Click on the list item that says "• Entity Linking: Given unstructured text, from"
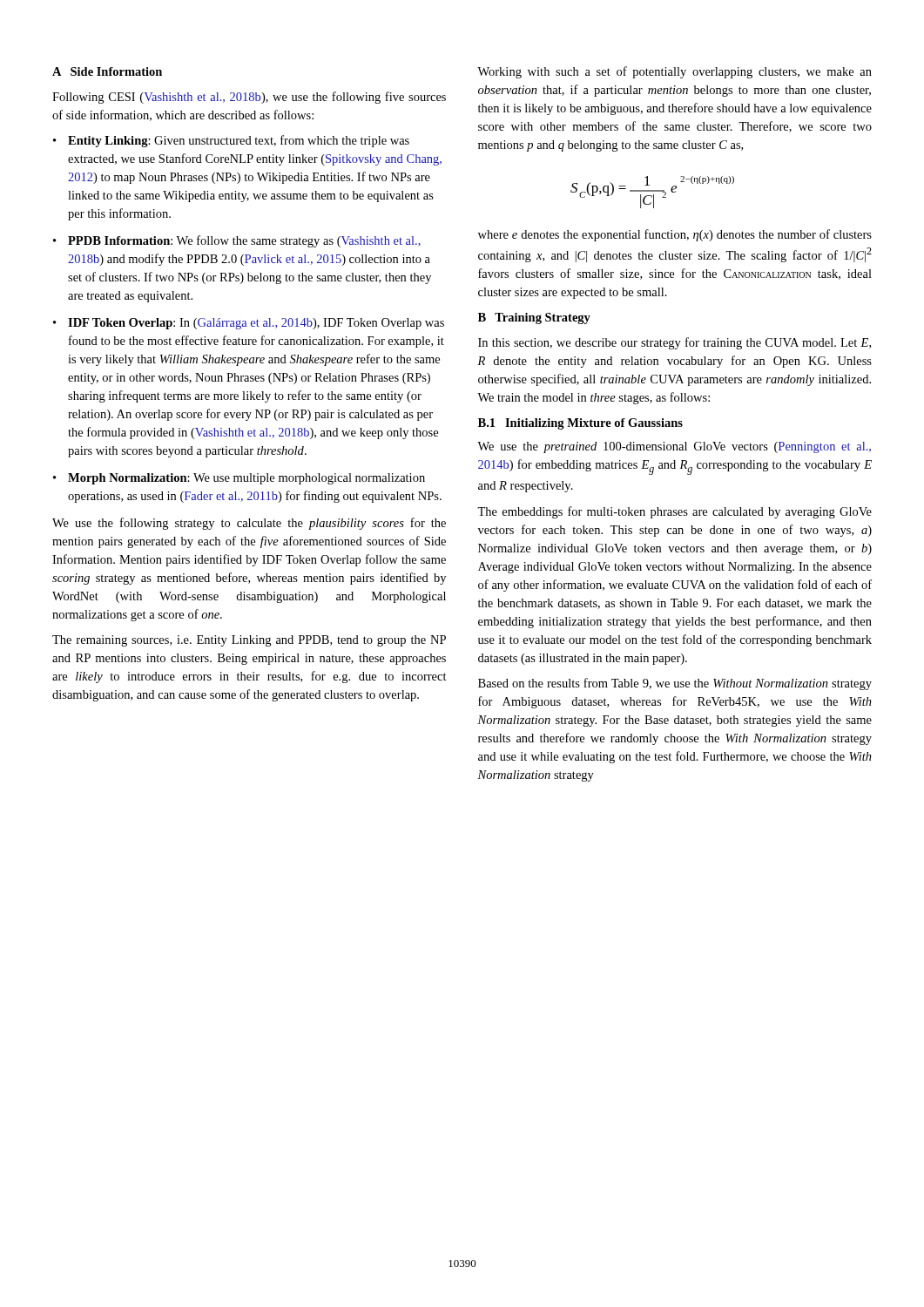This screenshot has height=1307, width=924. 249,177
